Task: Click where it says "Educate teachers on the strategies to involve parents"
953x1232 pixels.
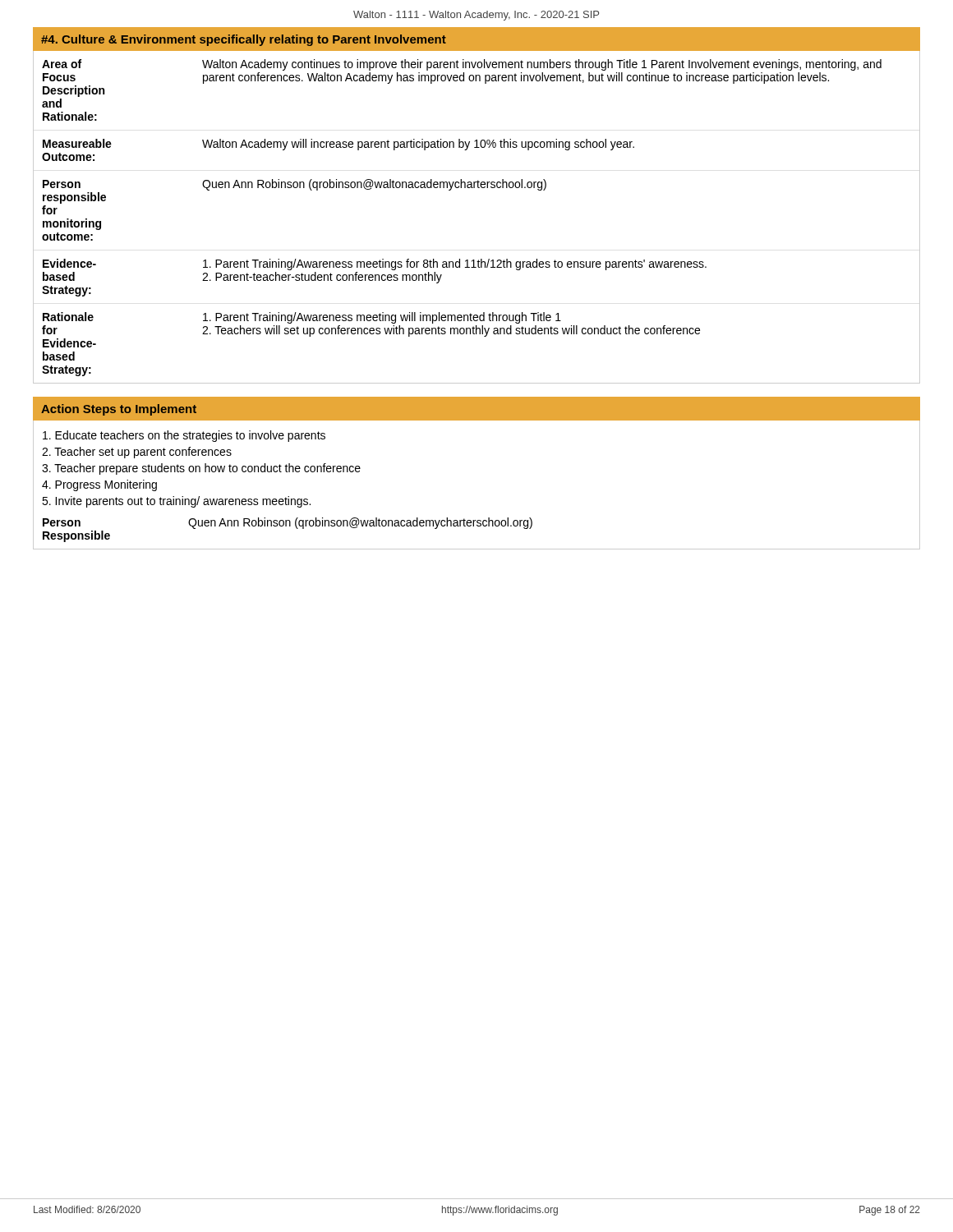Action: [184, 435]
